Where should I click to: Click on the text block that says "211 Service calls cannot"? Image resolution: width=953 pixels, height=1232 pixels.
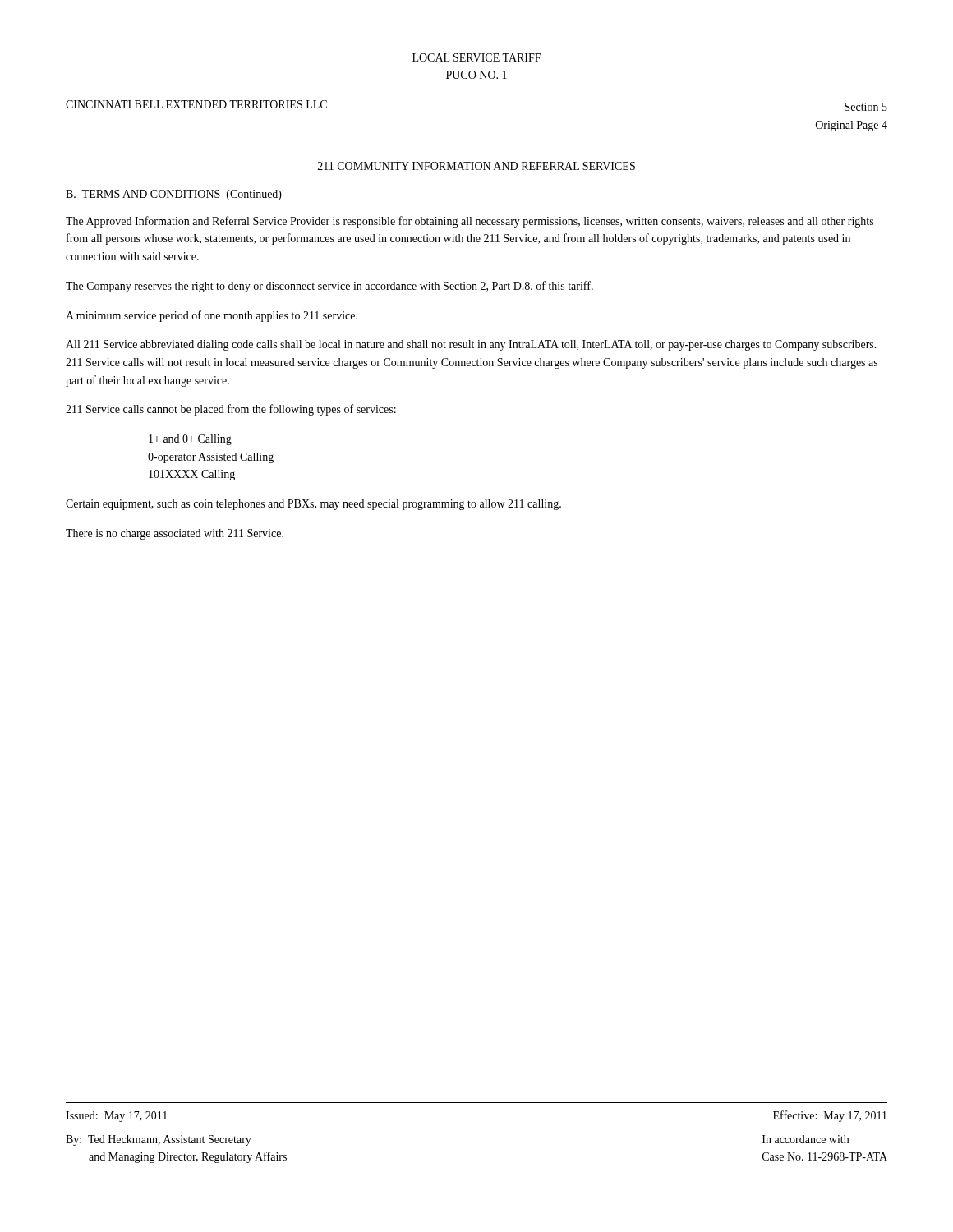point(231,410)
